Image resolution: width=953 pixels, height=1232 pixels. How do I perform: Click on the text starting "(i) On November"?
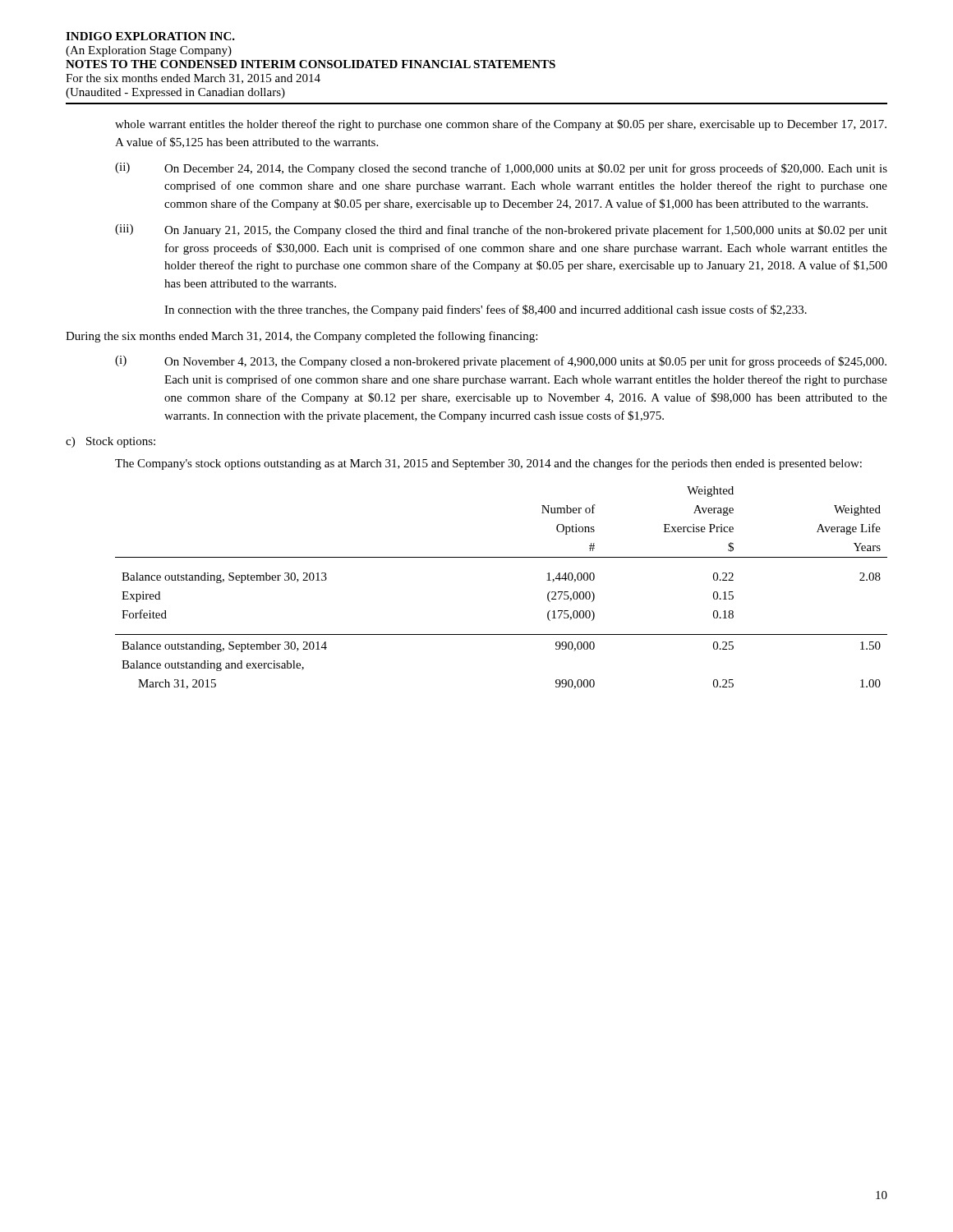click(x=501, y=389)
